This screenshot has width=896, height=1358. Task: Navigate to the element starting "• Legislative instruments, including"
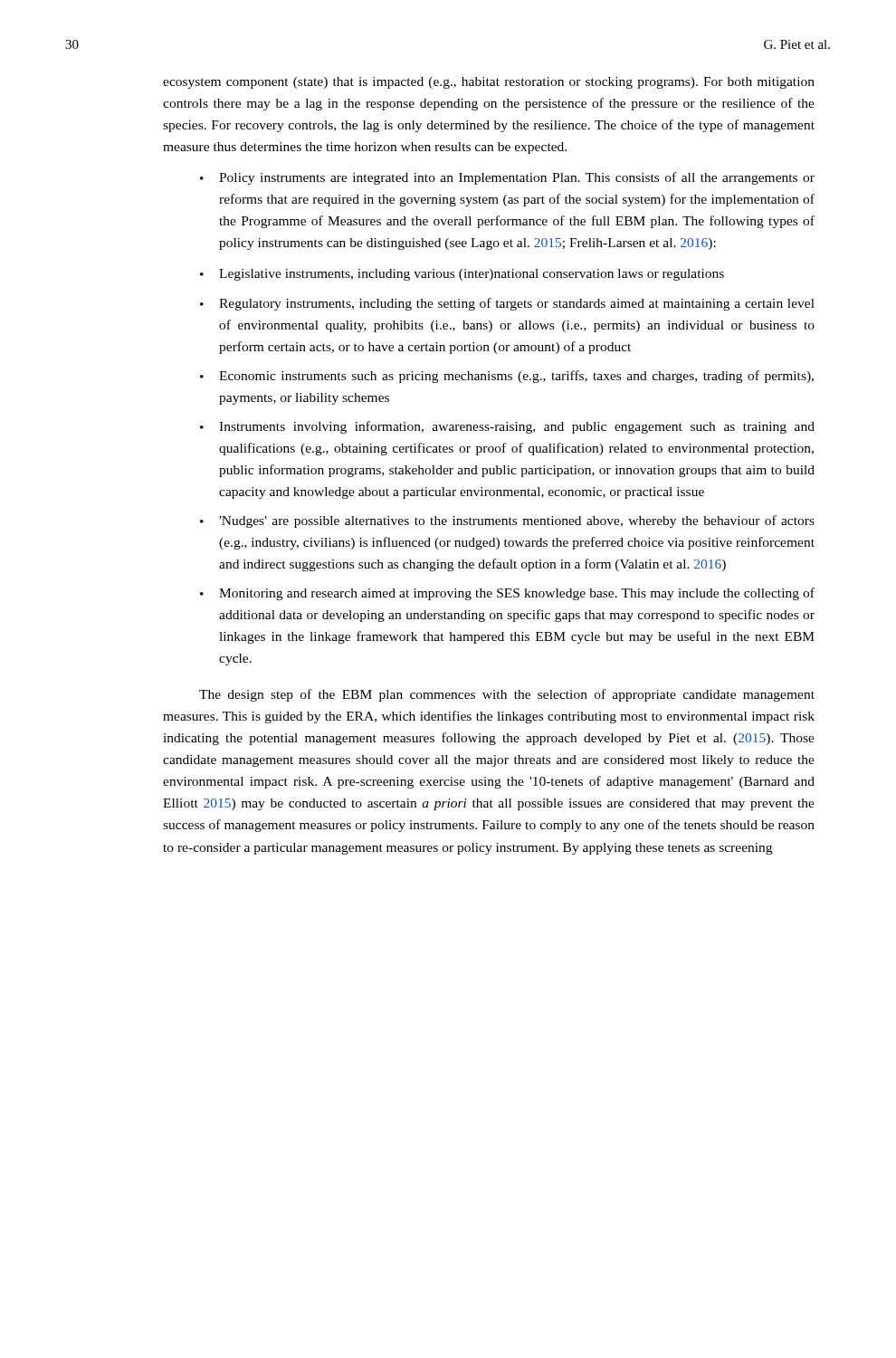point(507,274)
